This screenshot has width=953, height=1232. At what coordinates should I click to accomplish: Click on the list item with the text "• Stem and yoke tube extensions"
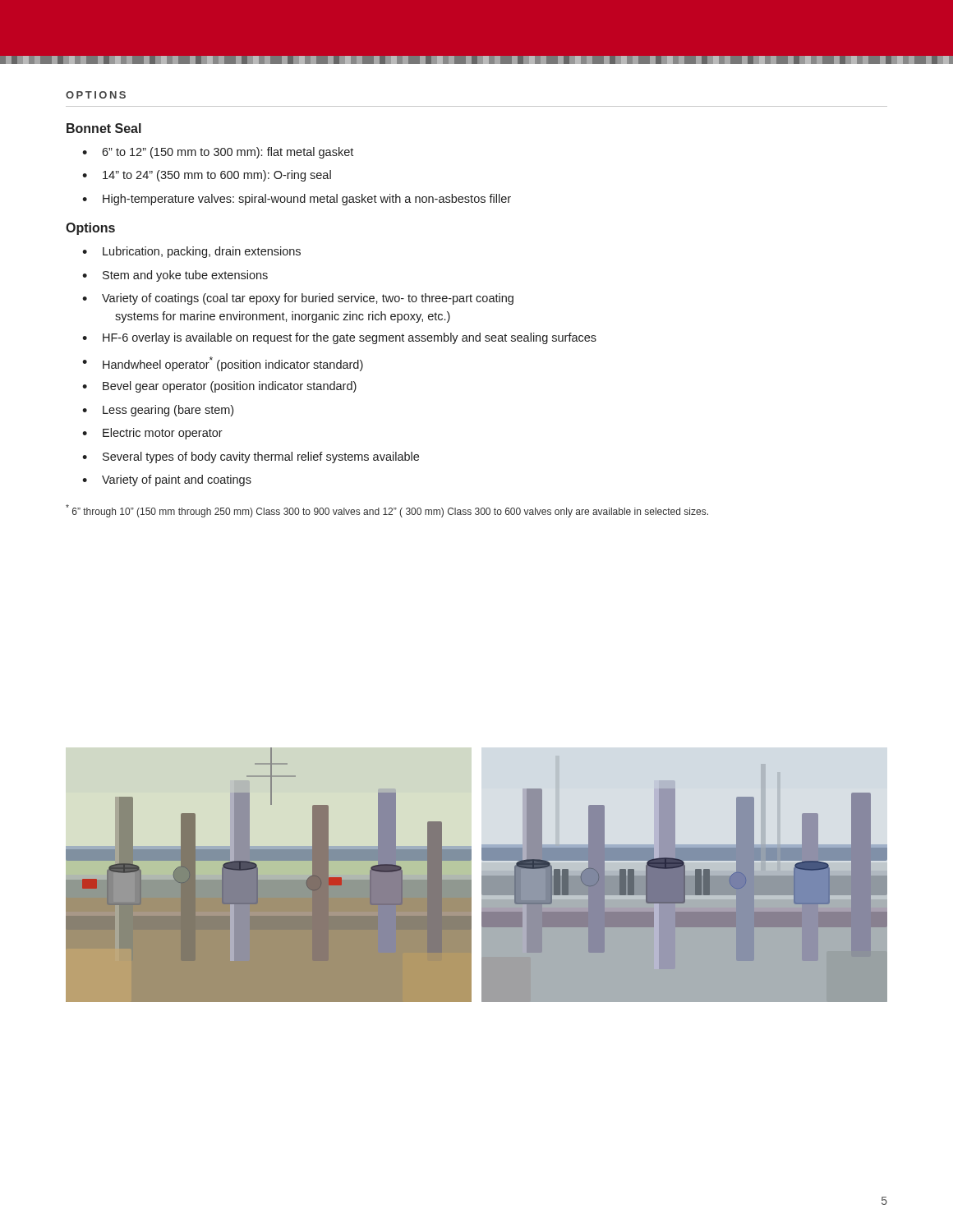coord(175,276)
